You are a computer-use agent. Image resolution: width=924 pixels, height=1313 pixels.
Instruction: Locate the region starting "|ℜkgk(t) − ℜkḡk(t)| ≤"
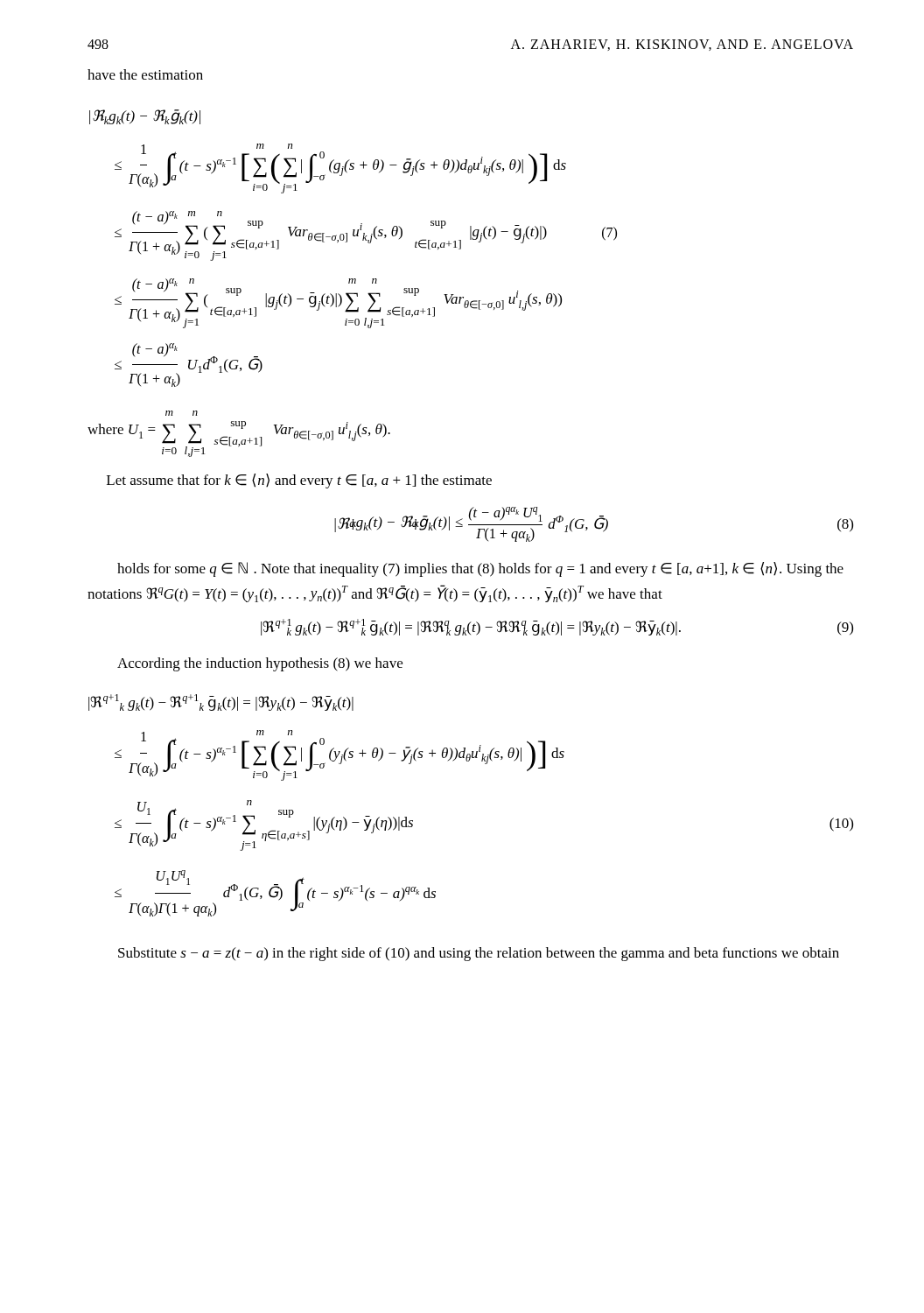pyautogui.click(x=471, y=248)
